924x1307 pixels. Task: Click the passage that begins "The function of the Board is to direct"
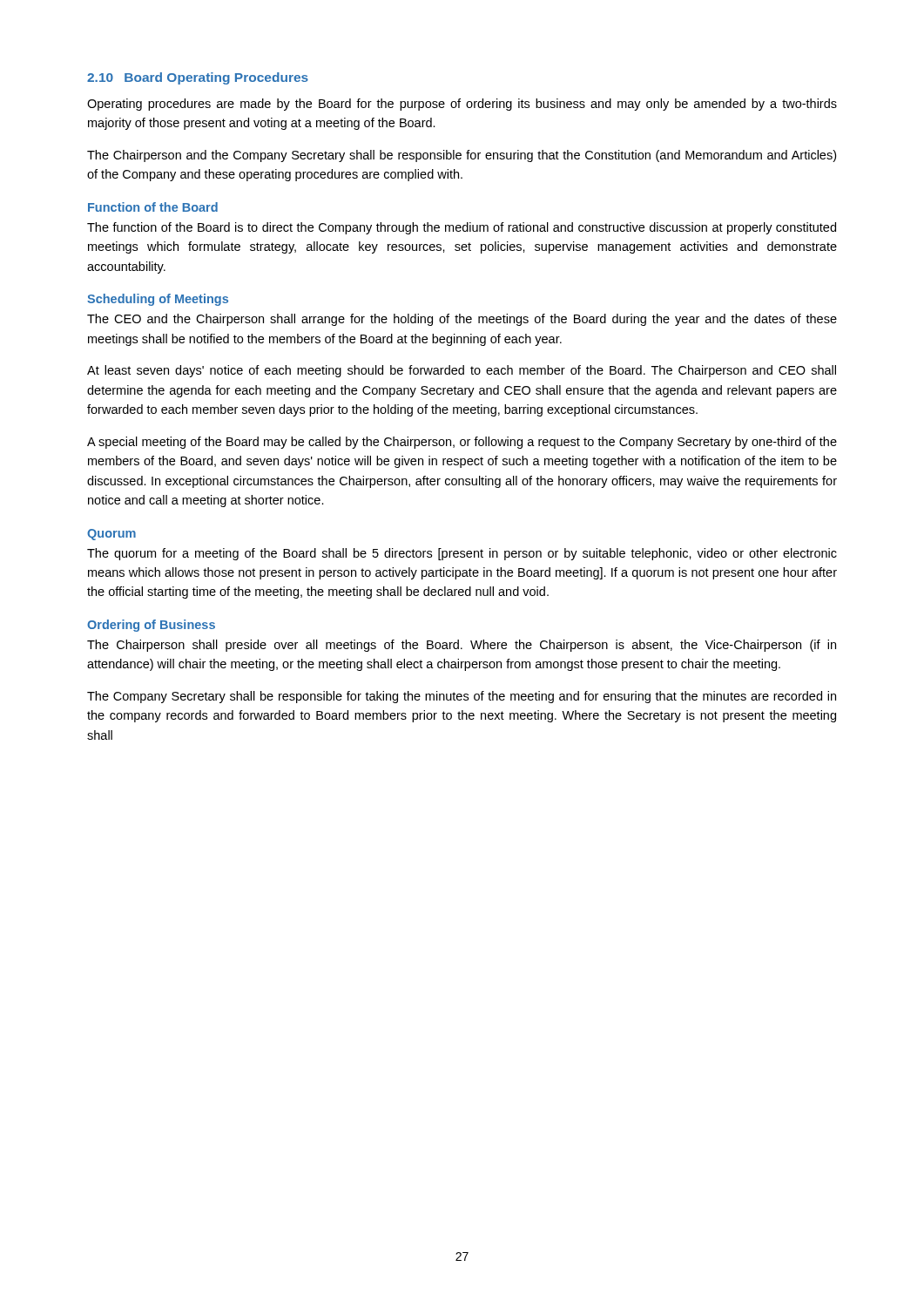click(x=462, y=247)
